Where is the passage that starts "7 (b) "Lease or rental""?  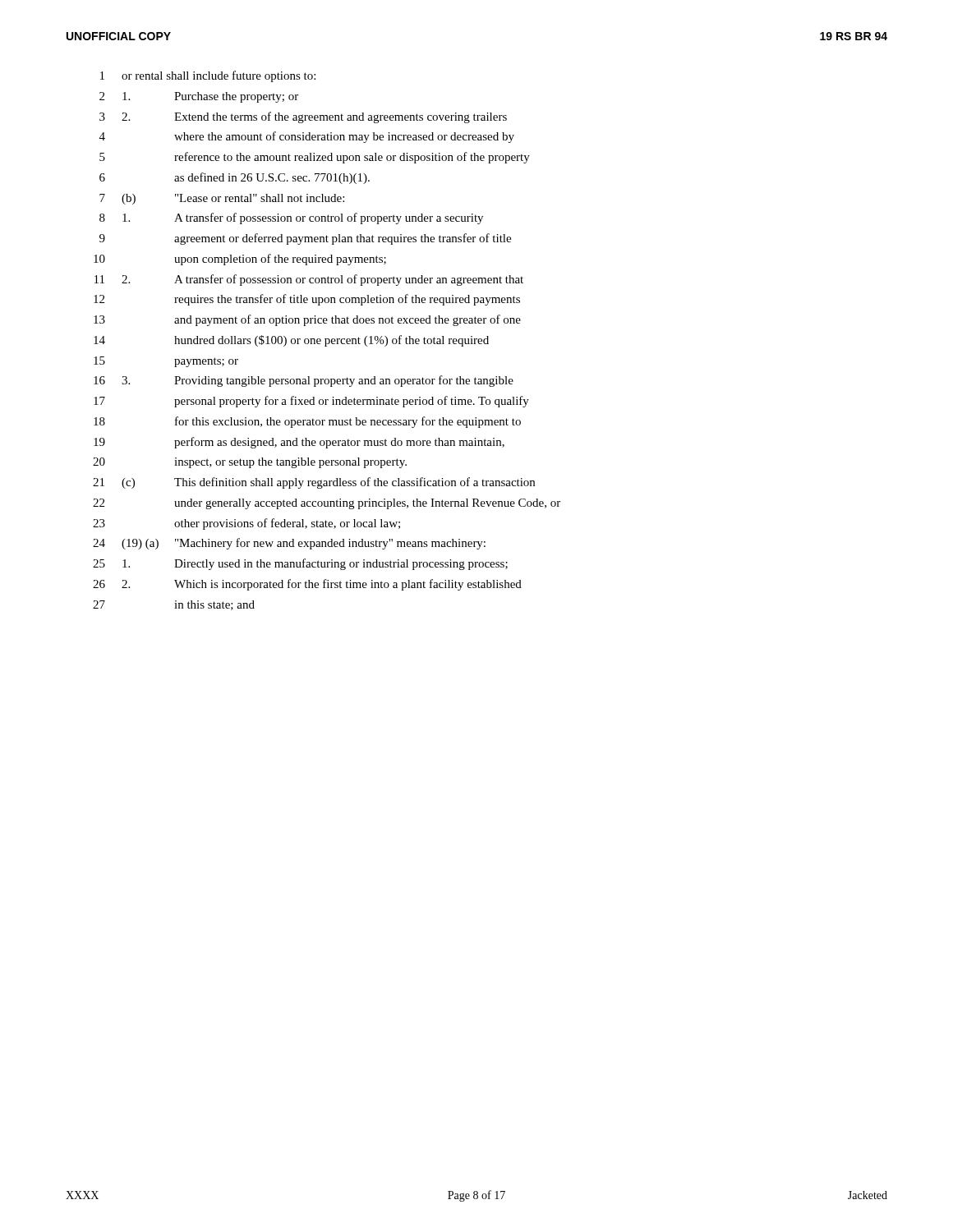pos(222,199)
